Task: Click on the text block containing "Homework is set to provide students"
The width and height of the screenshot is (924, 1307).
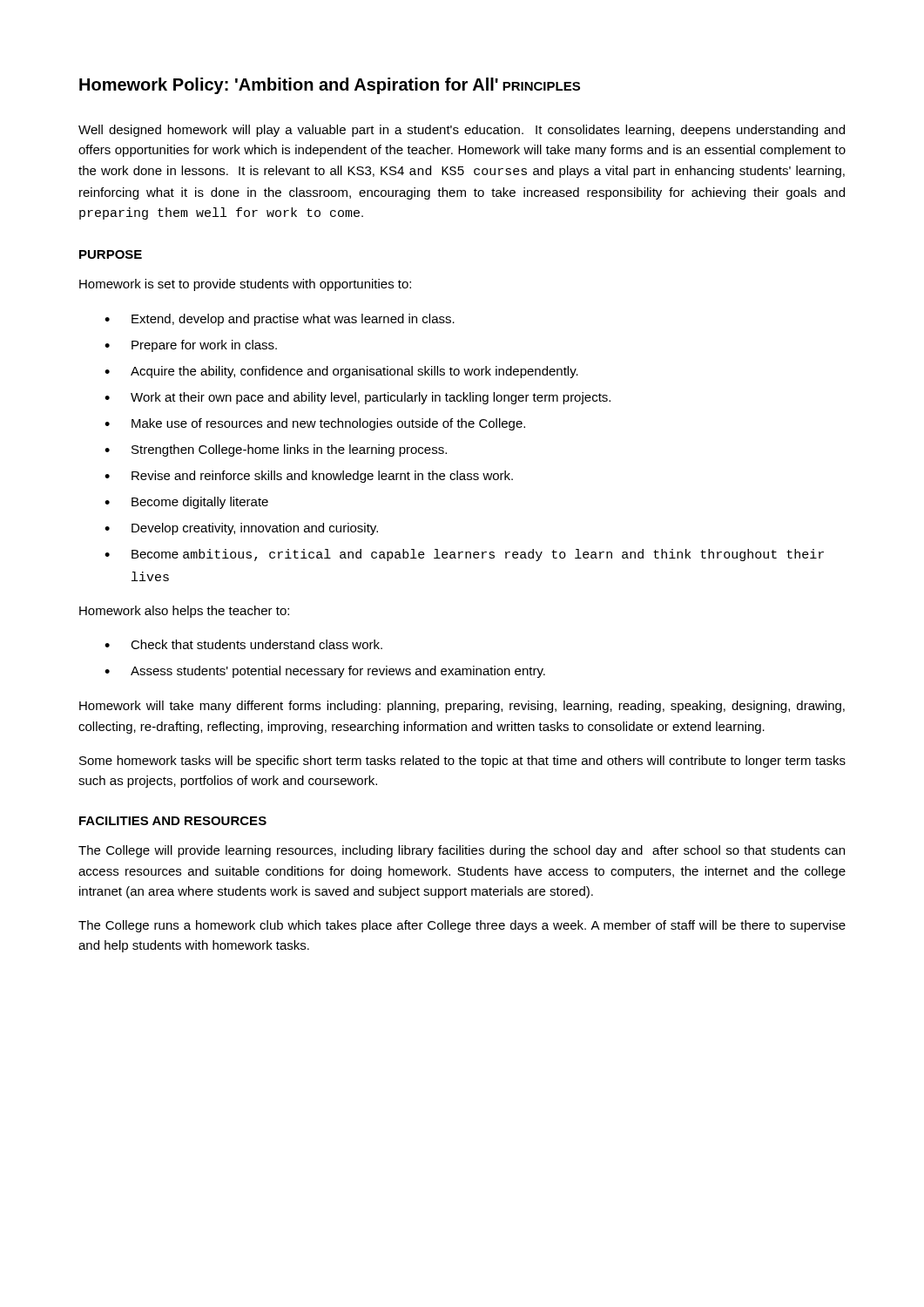Action: [245, 284]
